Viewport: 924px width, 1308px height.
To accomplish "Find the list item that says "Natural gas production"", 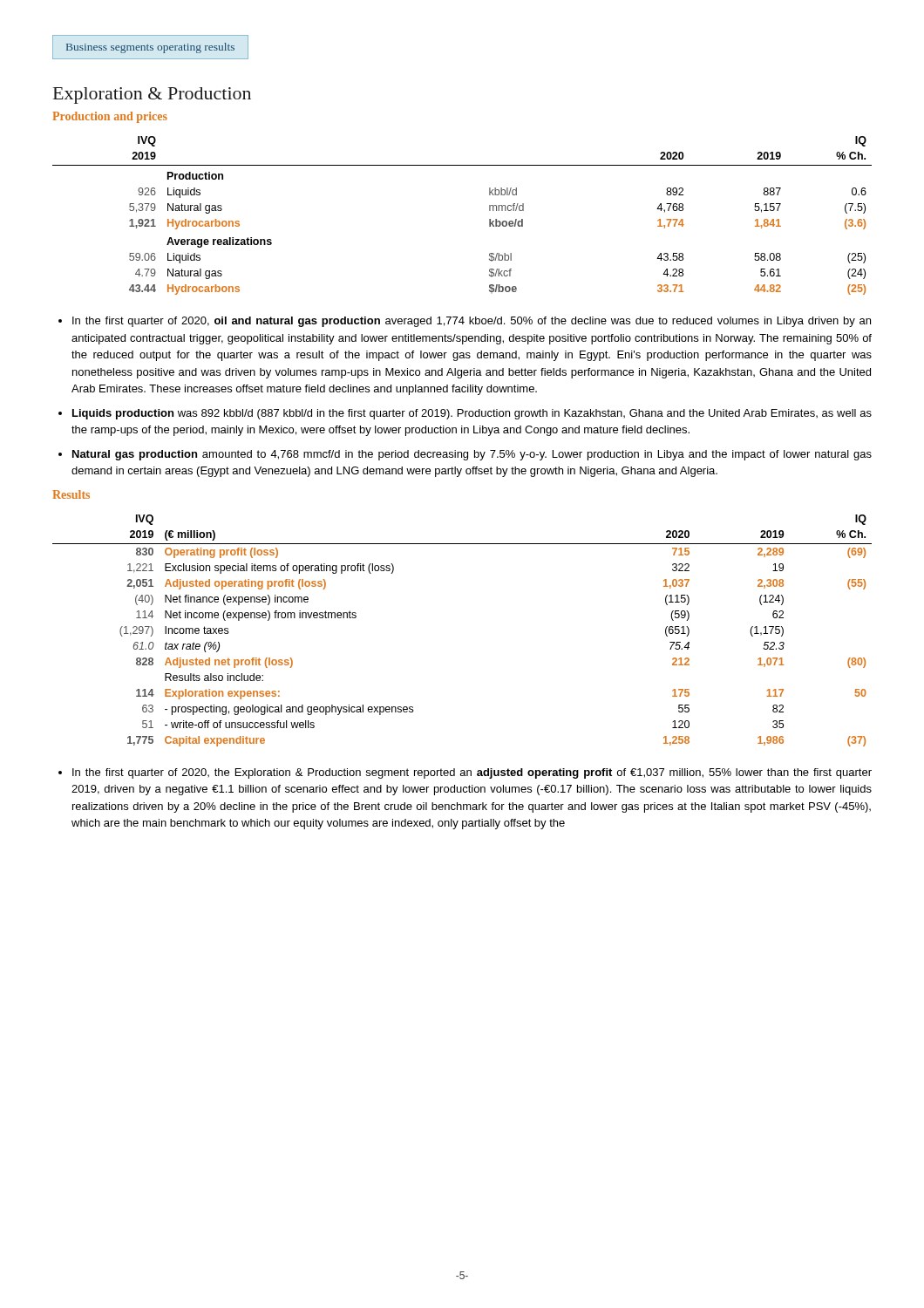I will point(472,462).
